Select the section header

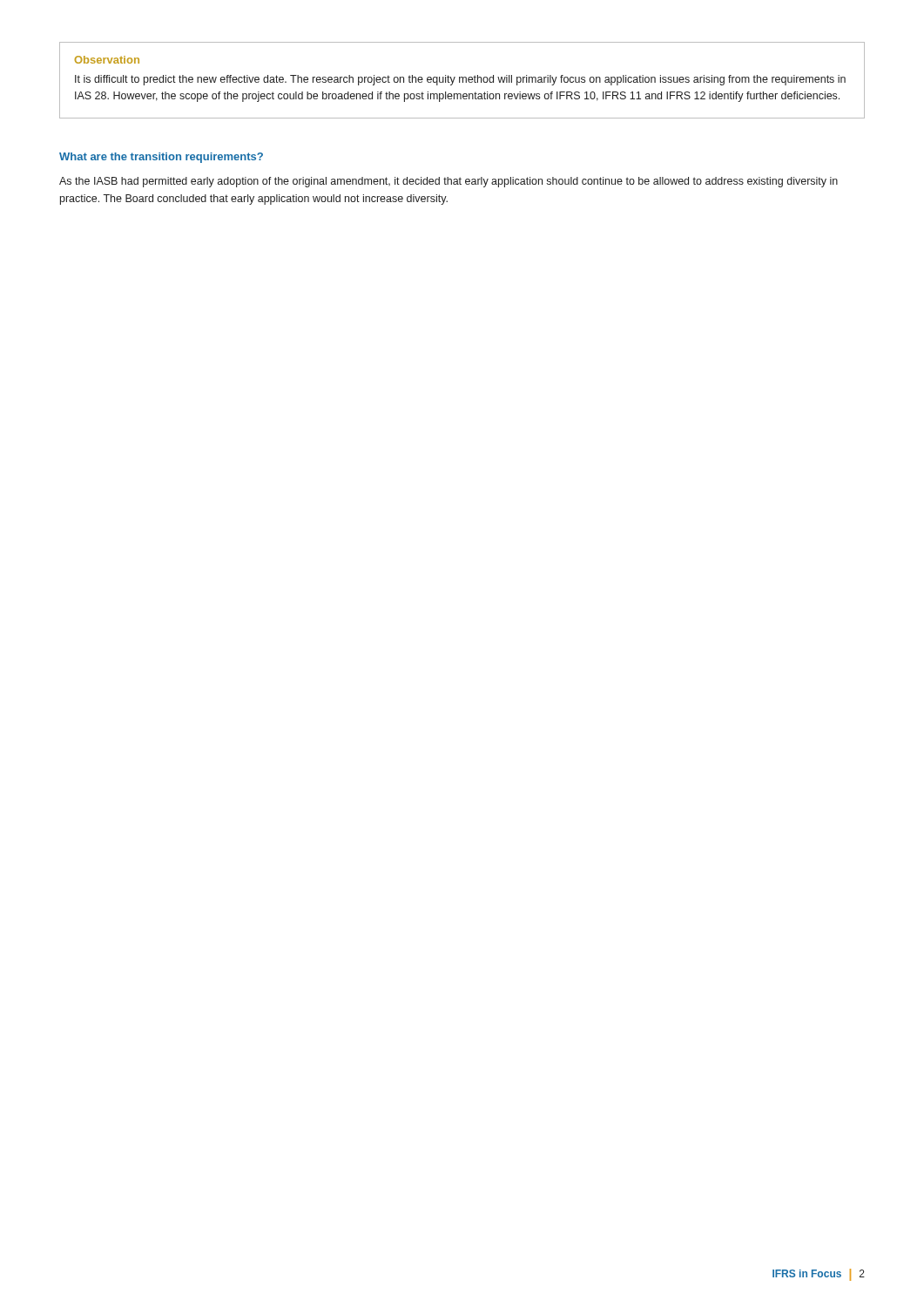point(161,156)
